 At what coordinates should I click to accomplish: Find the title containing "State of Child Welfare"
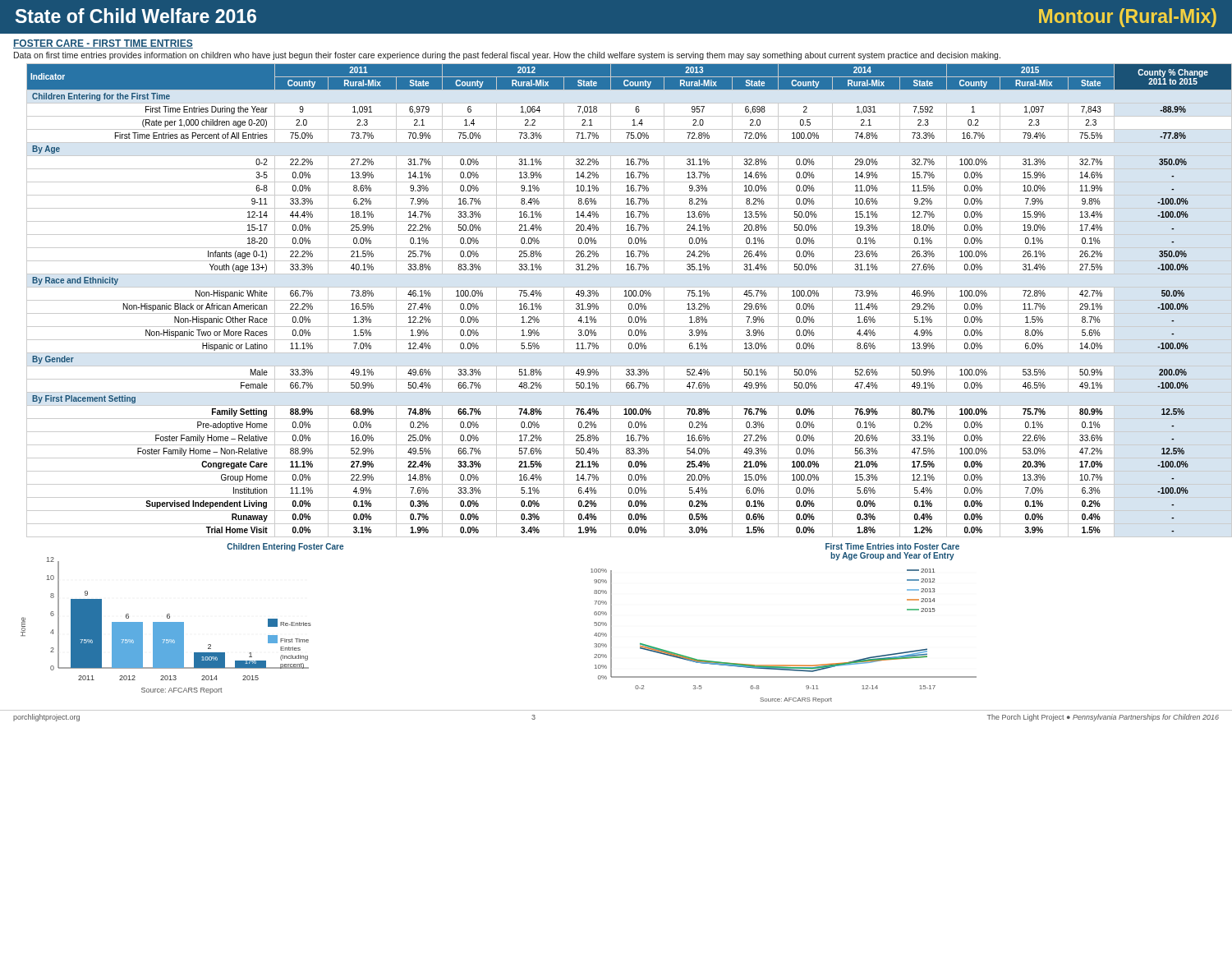tap(129, 18)
